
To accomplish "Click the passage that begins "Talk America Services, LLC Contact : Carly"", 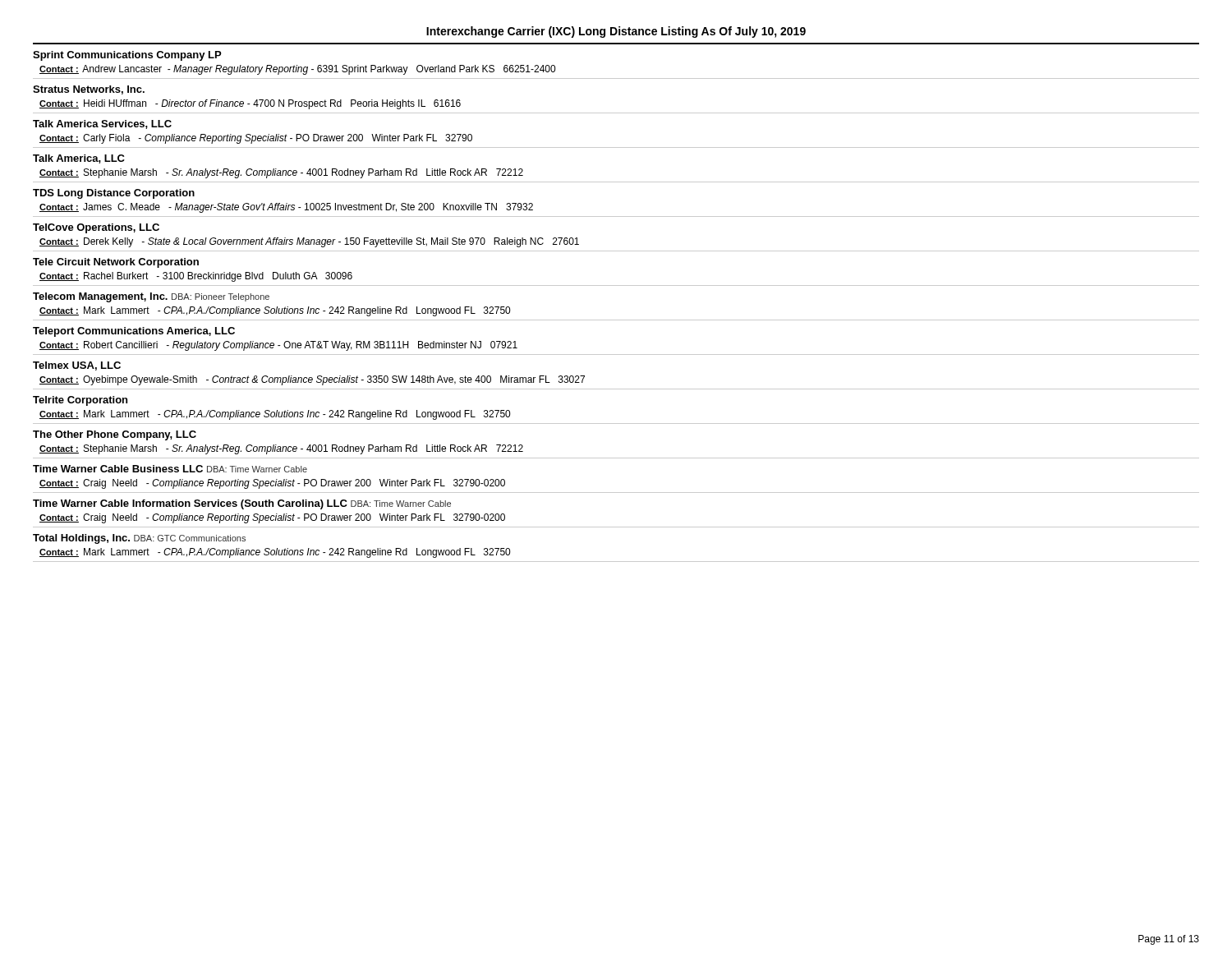I will pyautogui.click(x=102, y=124).
